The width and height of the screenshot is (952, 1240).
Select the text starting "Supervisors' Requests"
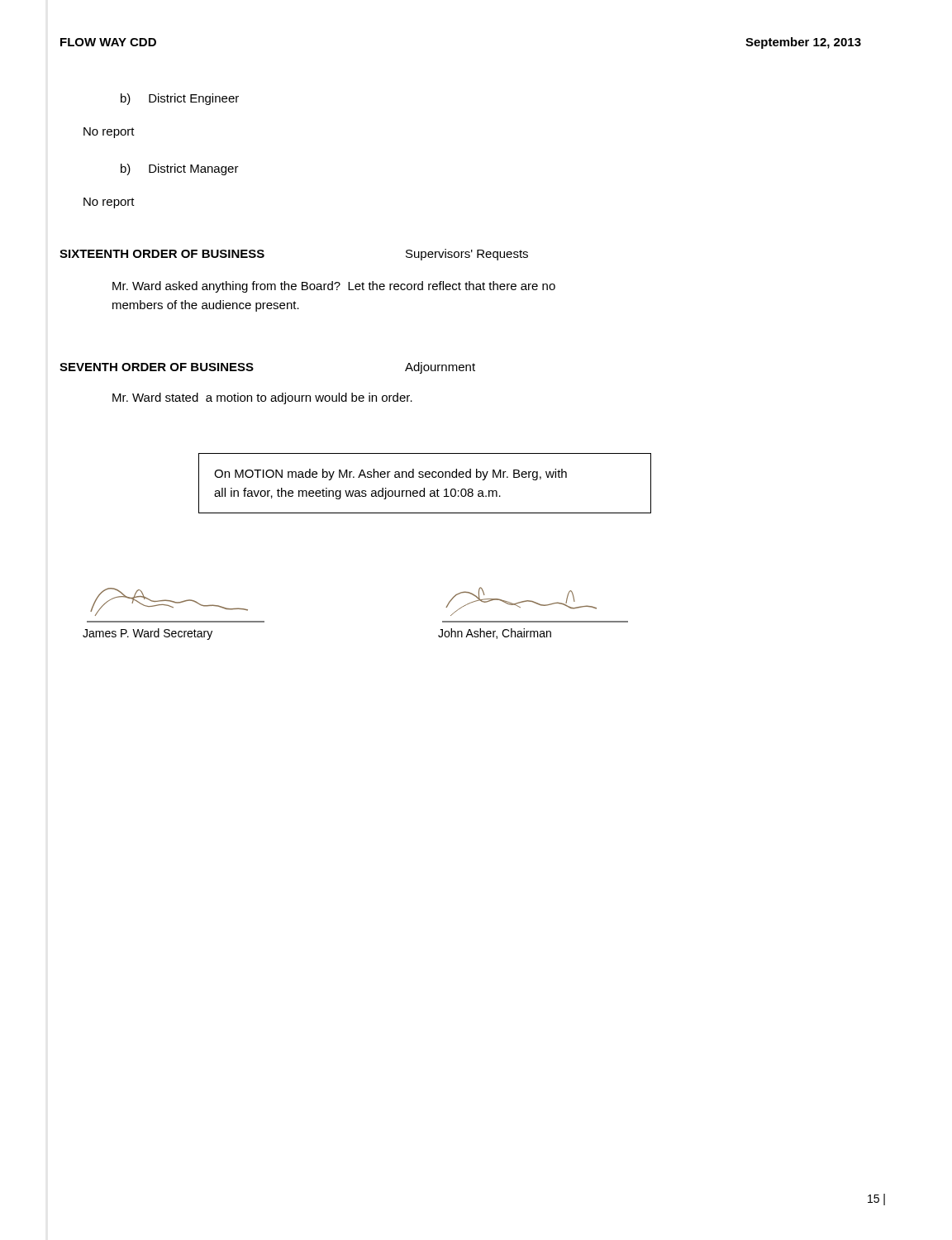467,253
